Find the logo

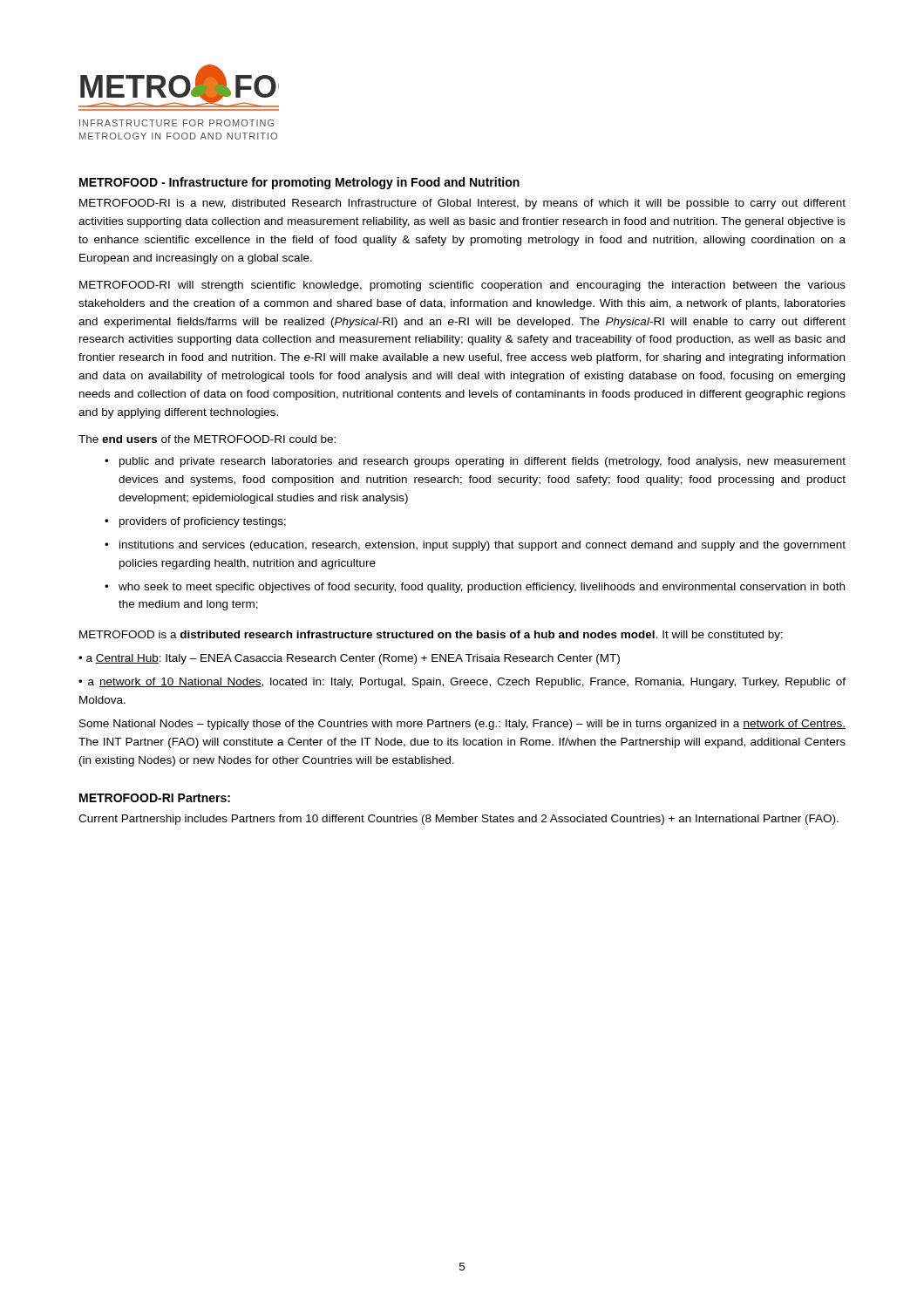(462, 102)
